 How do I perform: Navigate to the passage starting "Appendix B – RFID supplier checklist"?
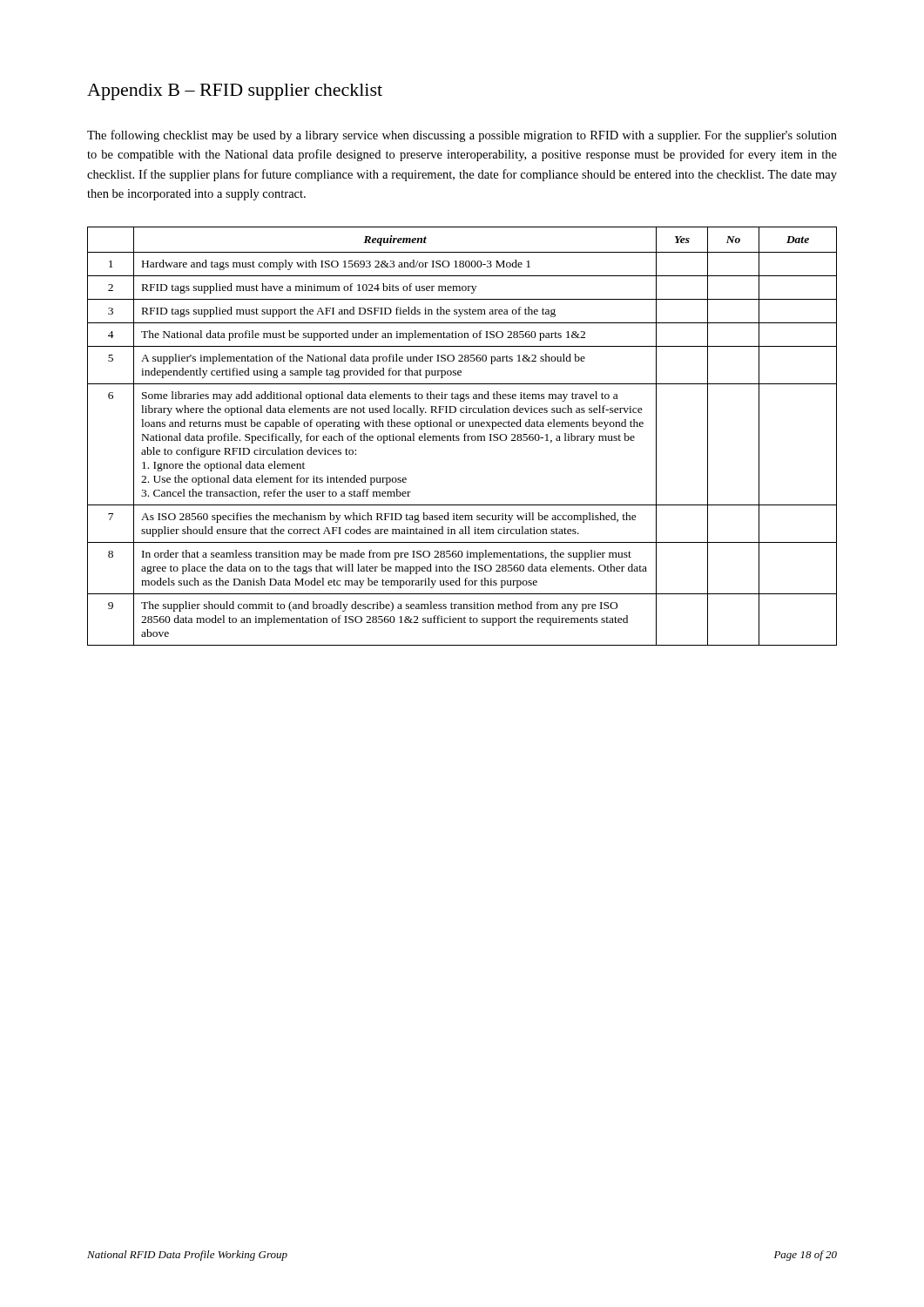pos(235,92)
